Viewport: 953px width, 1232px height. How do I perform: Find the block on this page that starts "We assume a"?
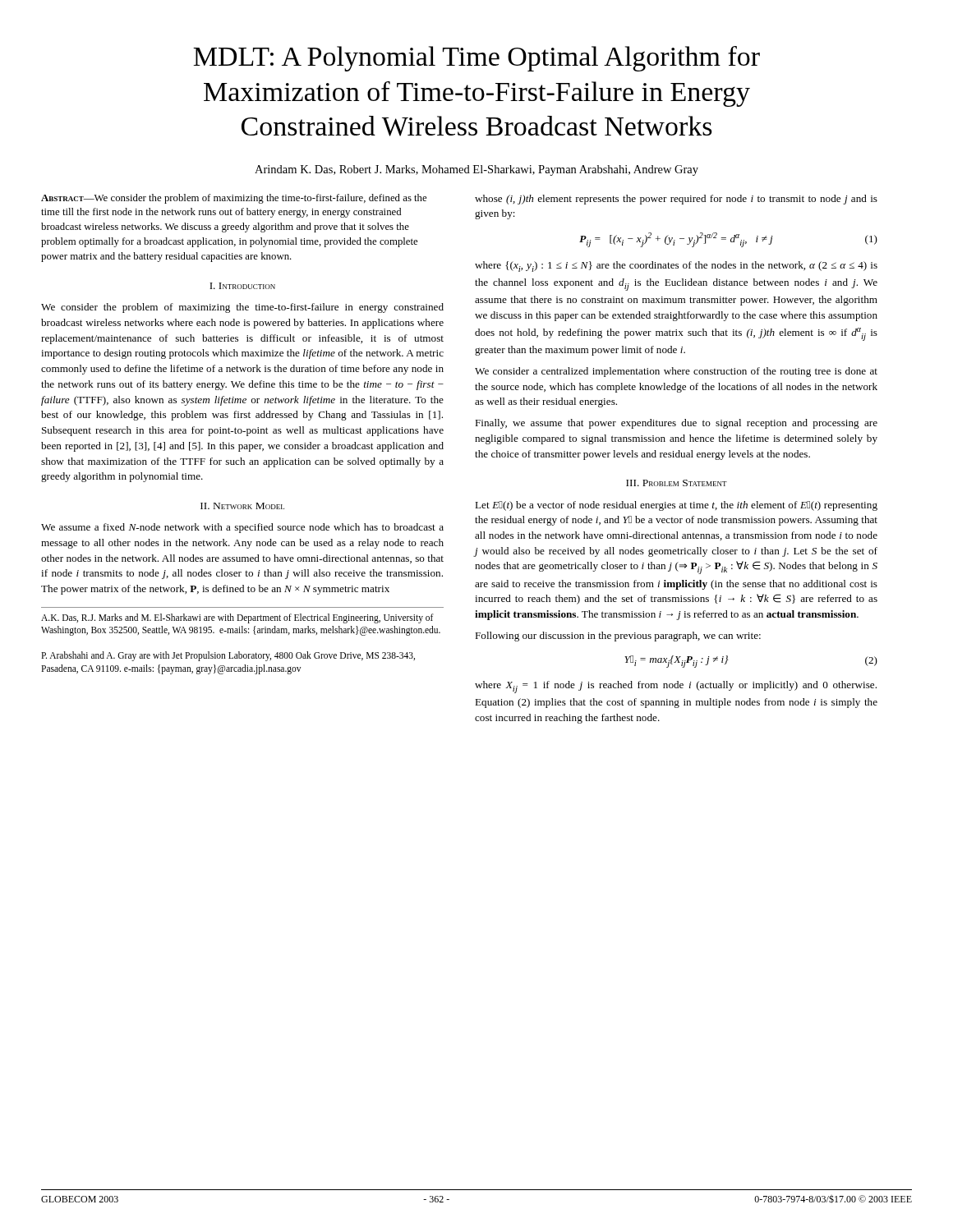tap(242, 558)
